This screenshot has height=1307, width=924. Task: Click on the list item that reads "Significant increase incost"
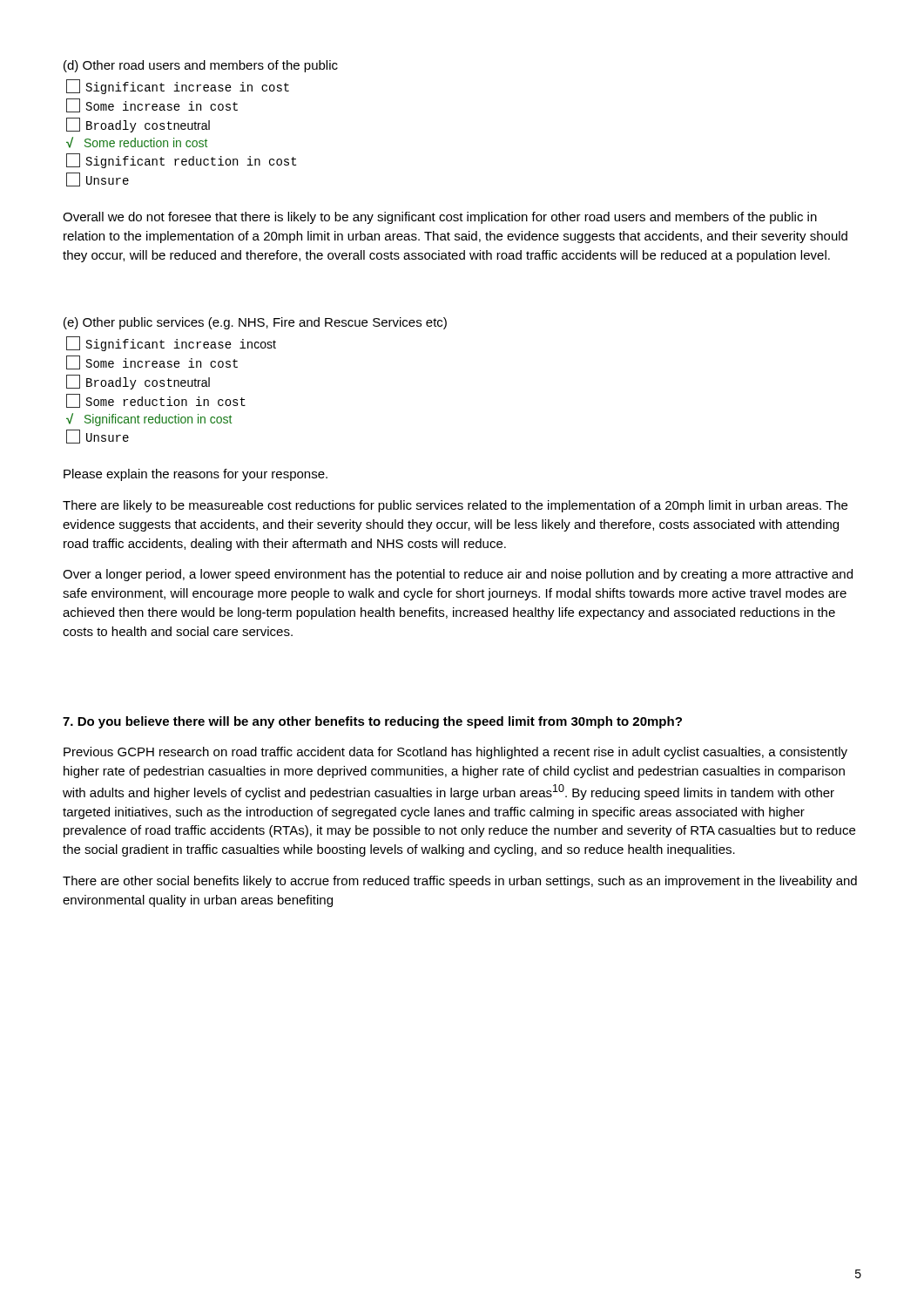(171, 344)
